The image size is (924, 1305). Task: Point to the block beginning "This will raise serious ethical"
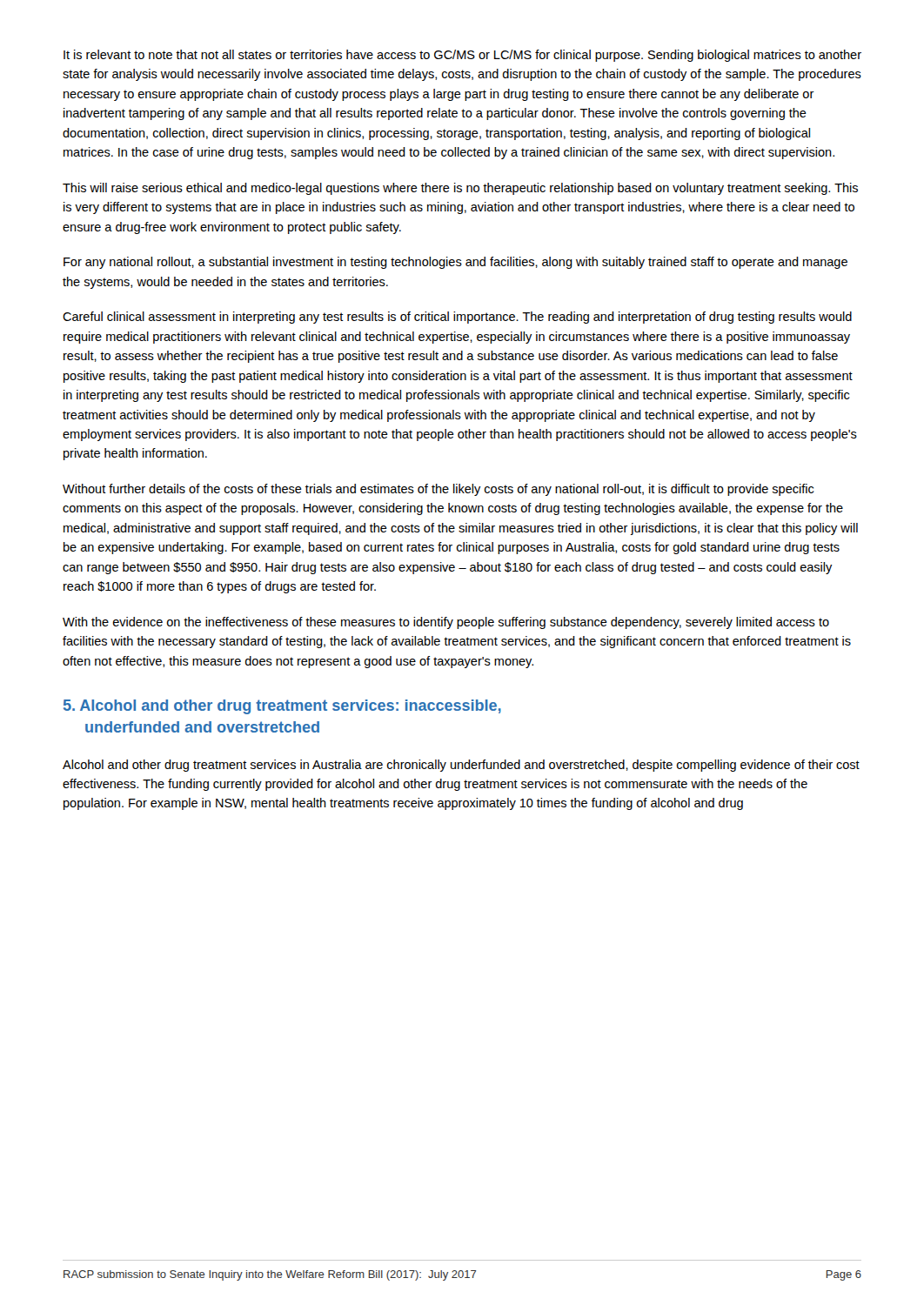point(460,207)
